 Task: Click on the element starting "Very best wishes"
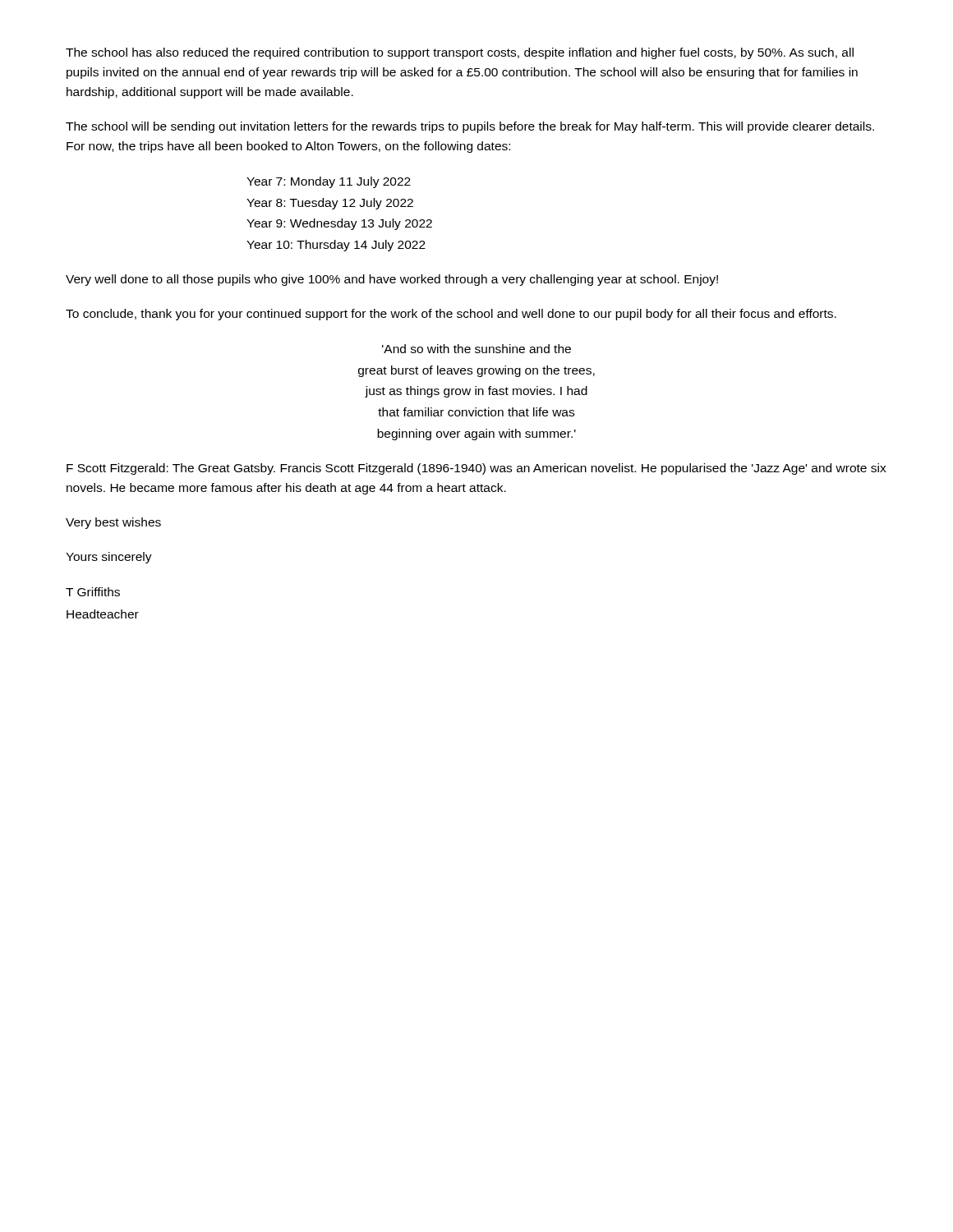pyautogui.click(x=114, y=522)
